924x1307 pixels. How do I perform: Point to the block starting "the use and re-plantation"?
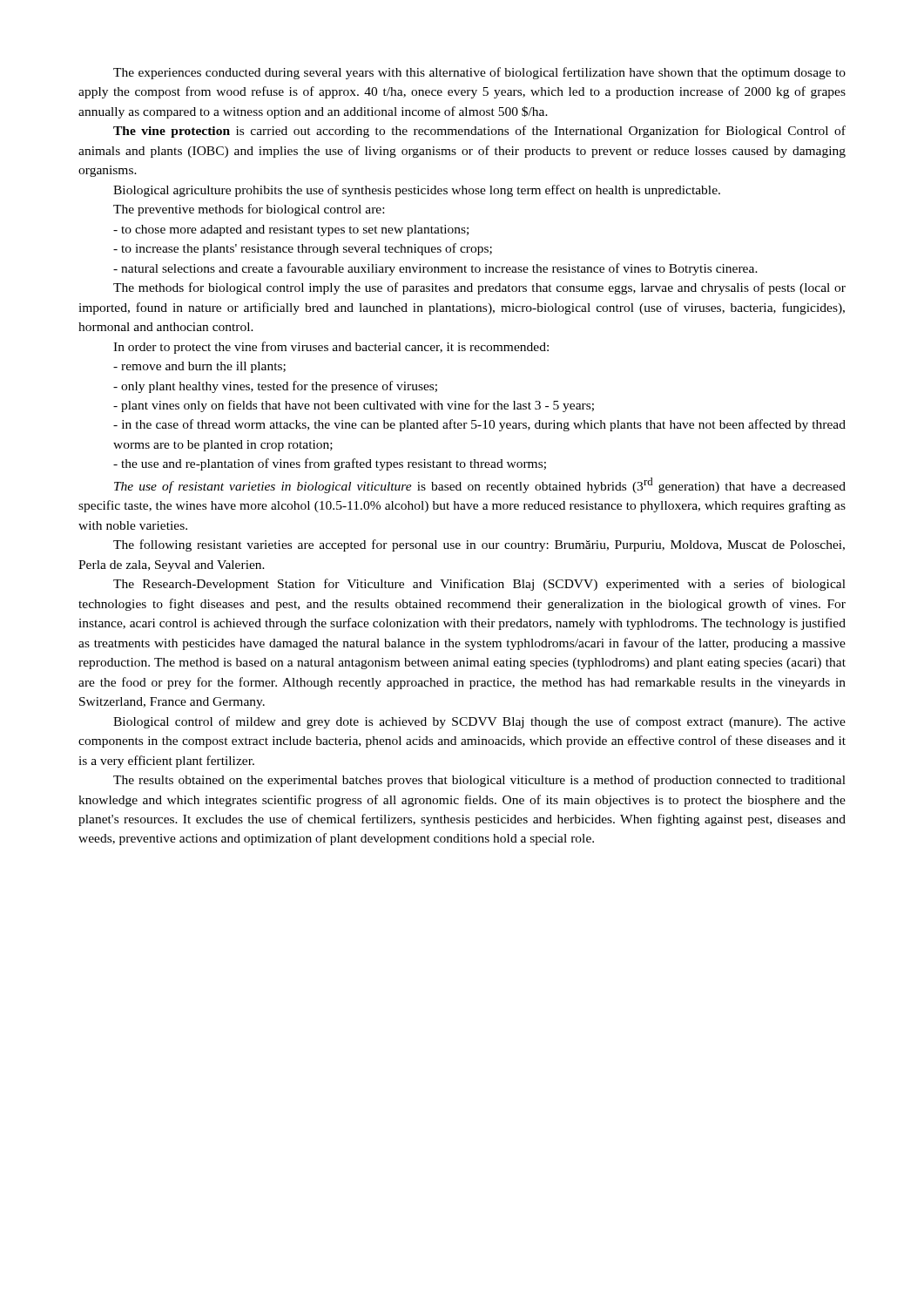(x=479, y=464)
